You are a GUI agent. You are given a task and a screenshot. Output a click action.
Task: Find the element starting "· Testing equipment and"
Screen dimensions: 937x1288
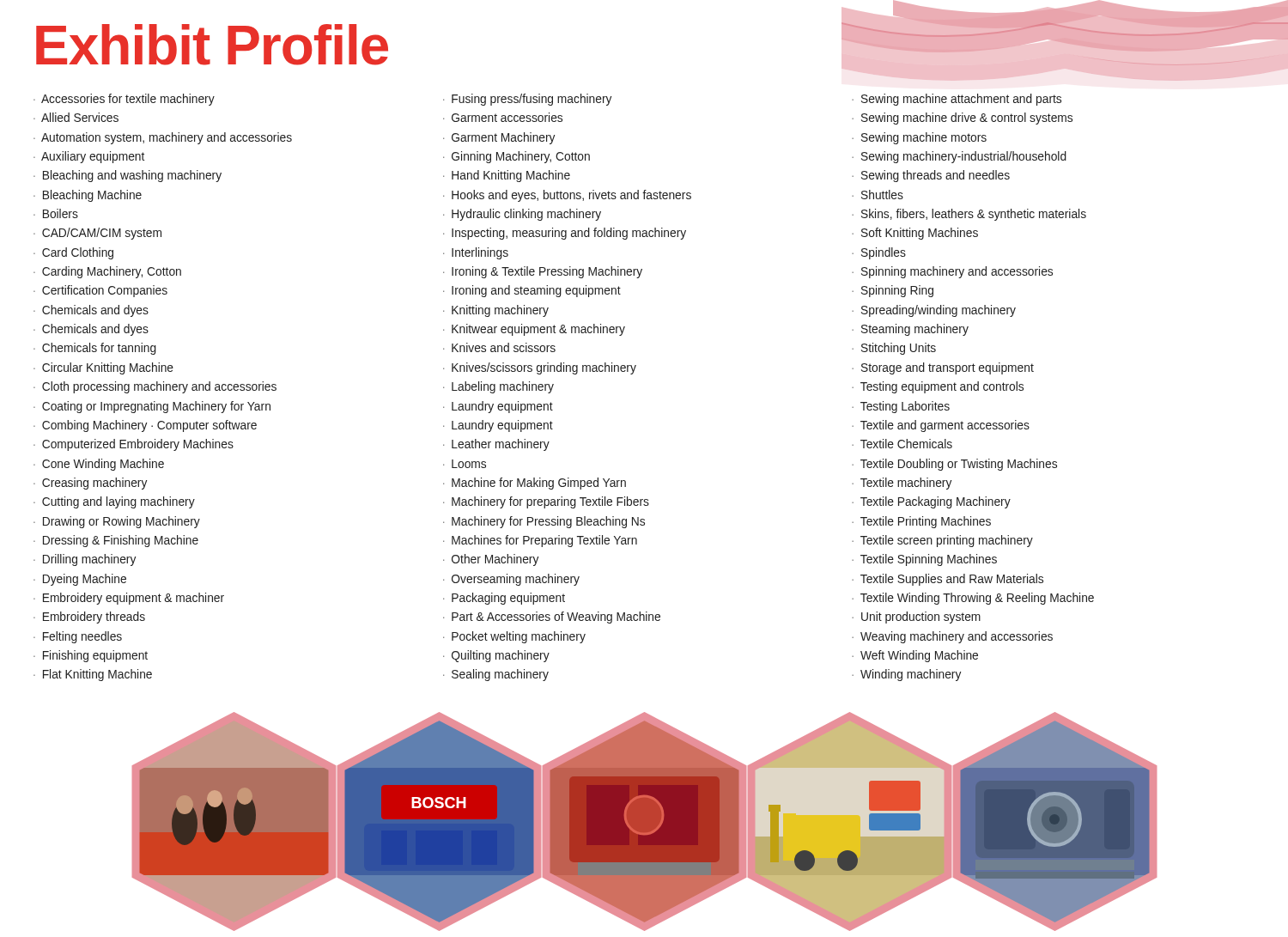(938, 387)
